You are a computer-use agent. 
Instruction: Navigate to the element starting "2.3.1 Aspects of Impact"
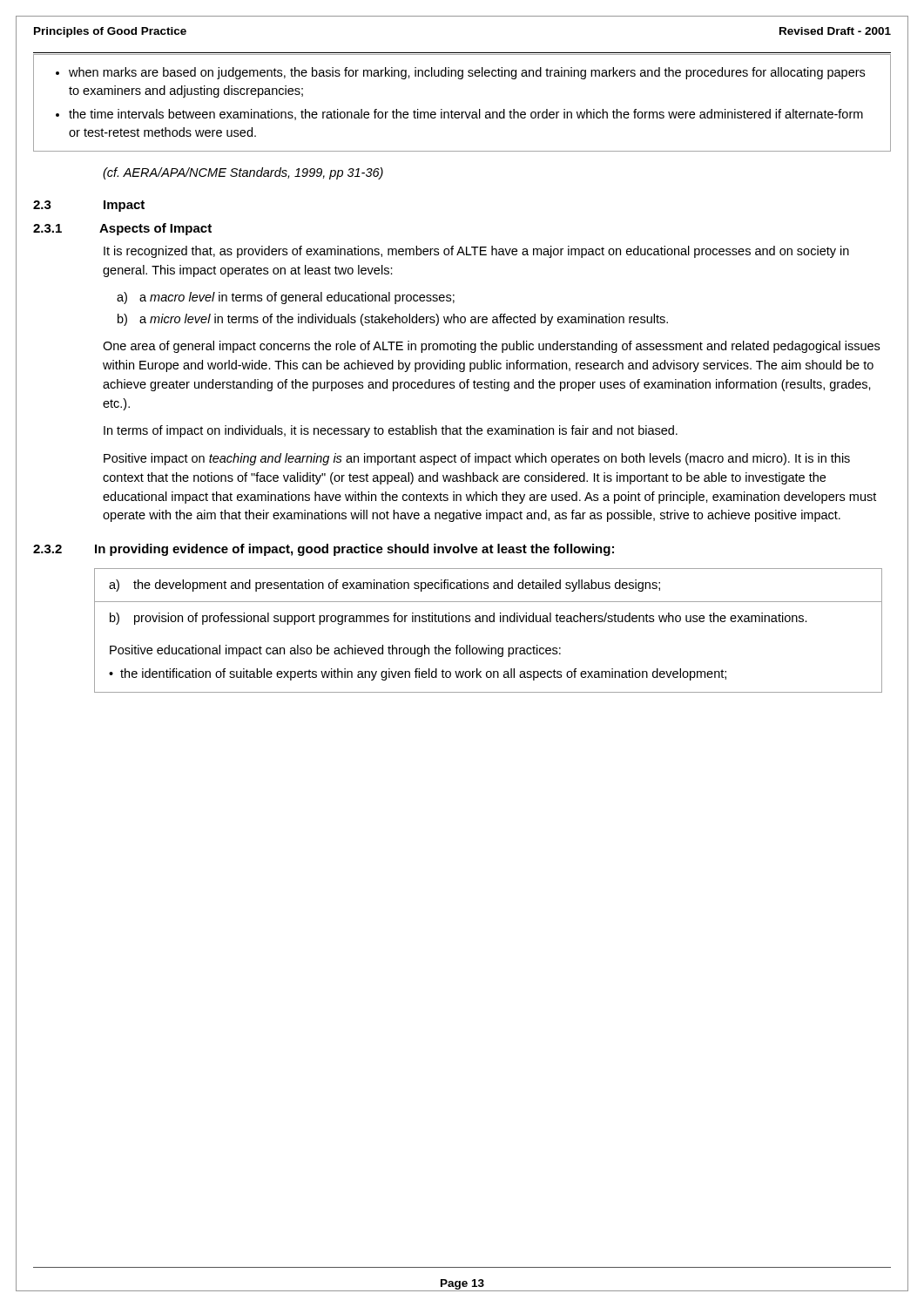tap(122, 228)
